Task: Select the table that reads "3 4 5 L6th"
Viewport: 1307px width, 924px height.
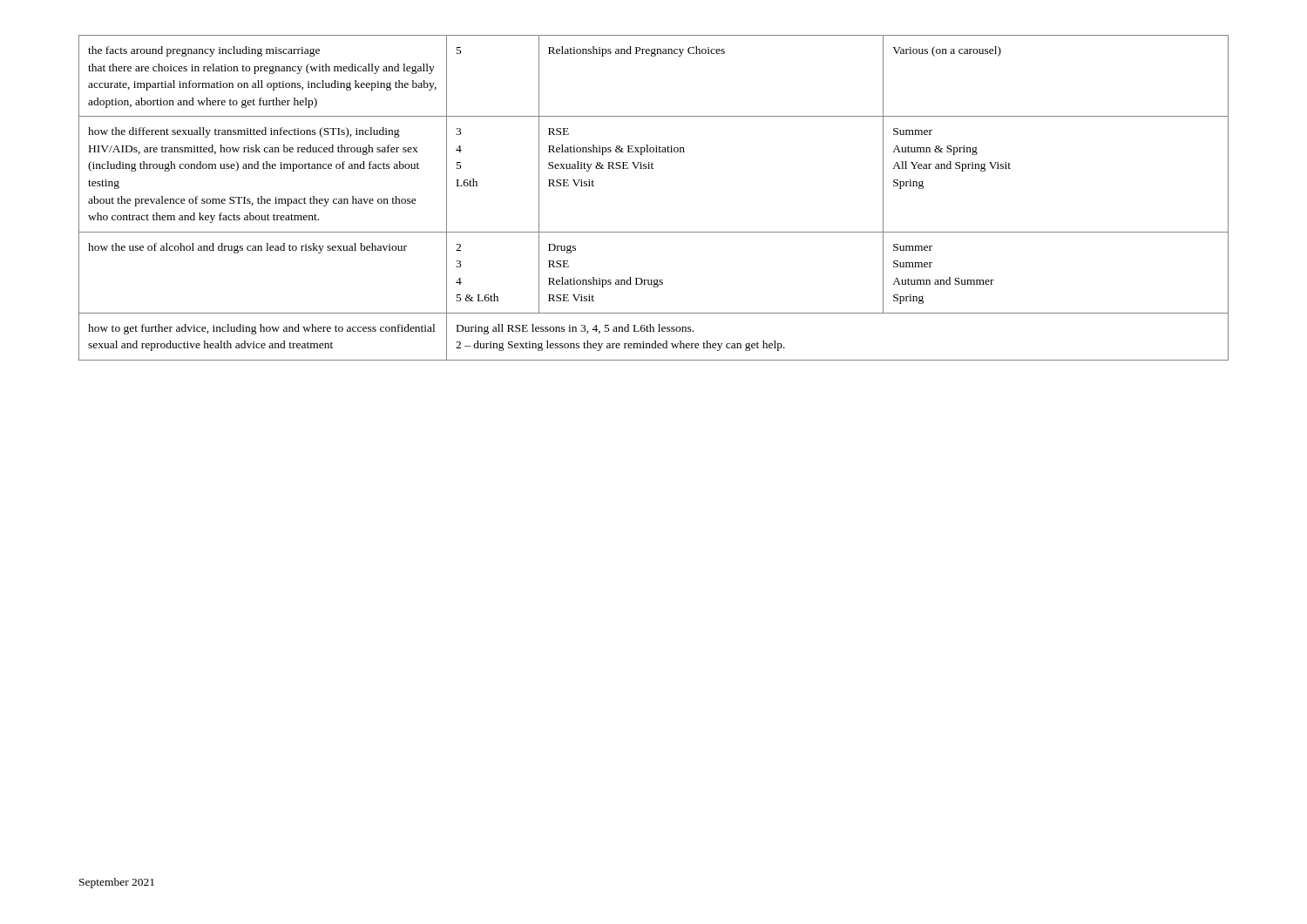Action: pyautogui.click(x=654, y=198)
